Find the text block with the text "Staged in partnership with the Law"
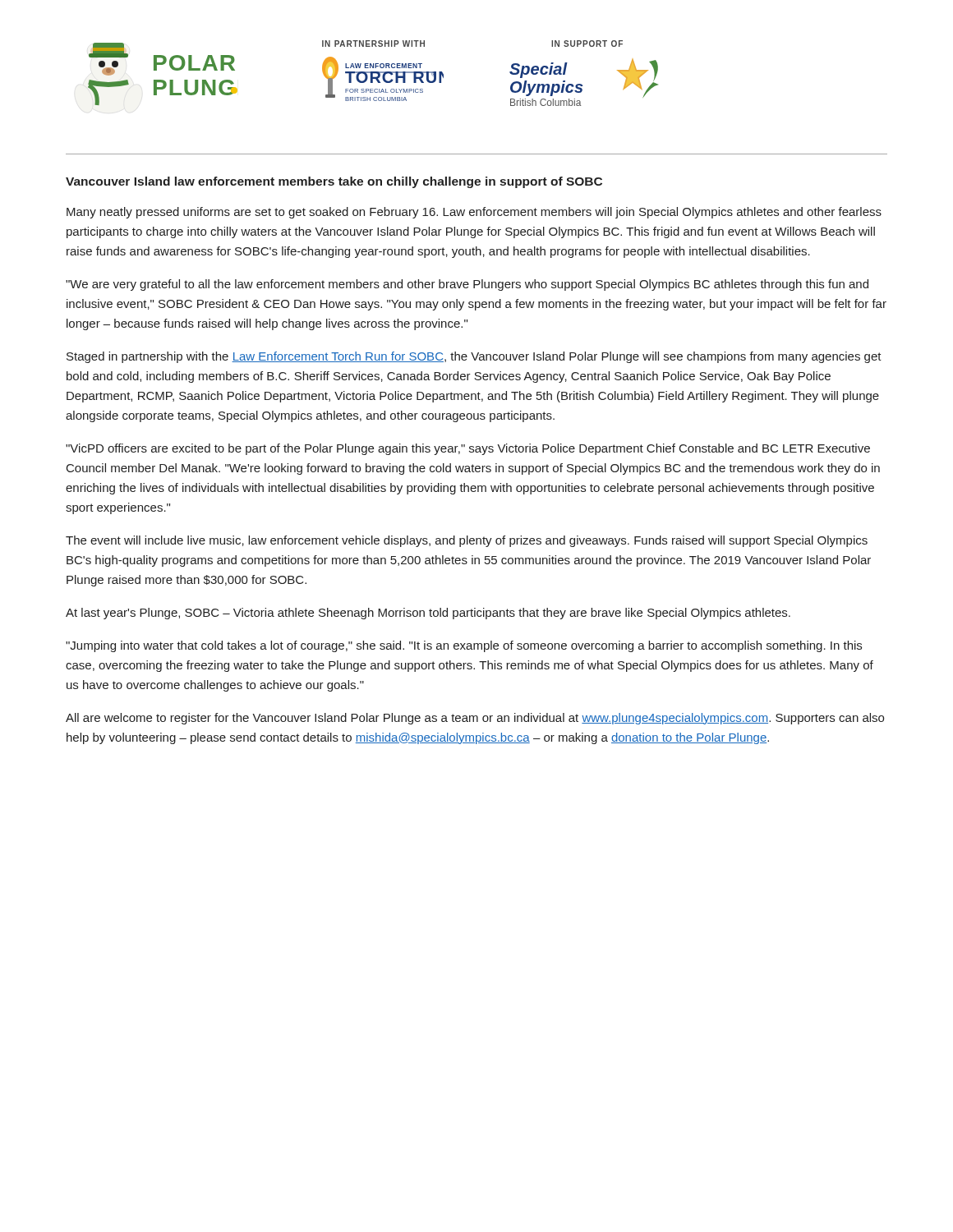The width and height of the screenshot is (953, 1232). click(x=473, y=385)
